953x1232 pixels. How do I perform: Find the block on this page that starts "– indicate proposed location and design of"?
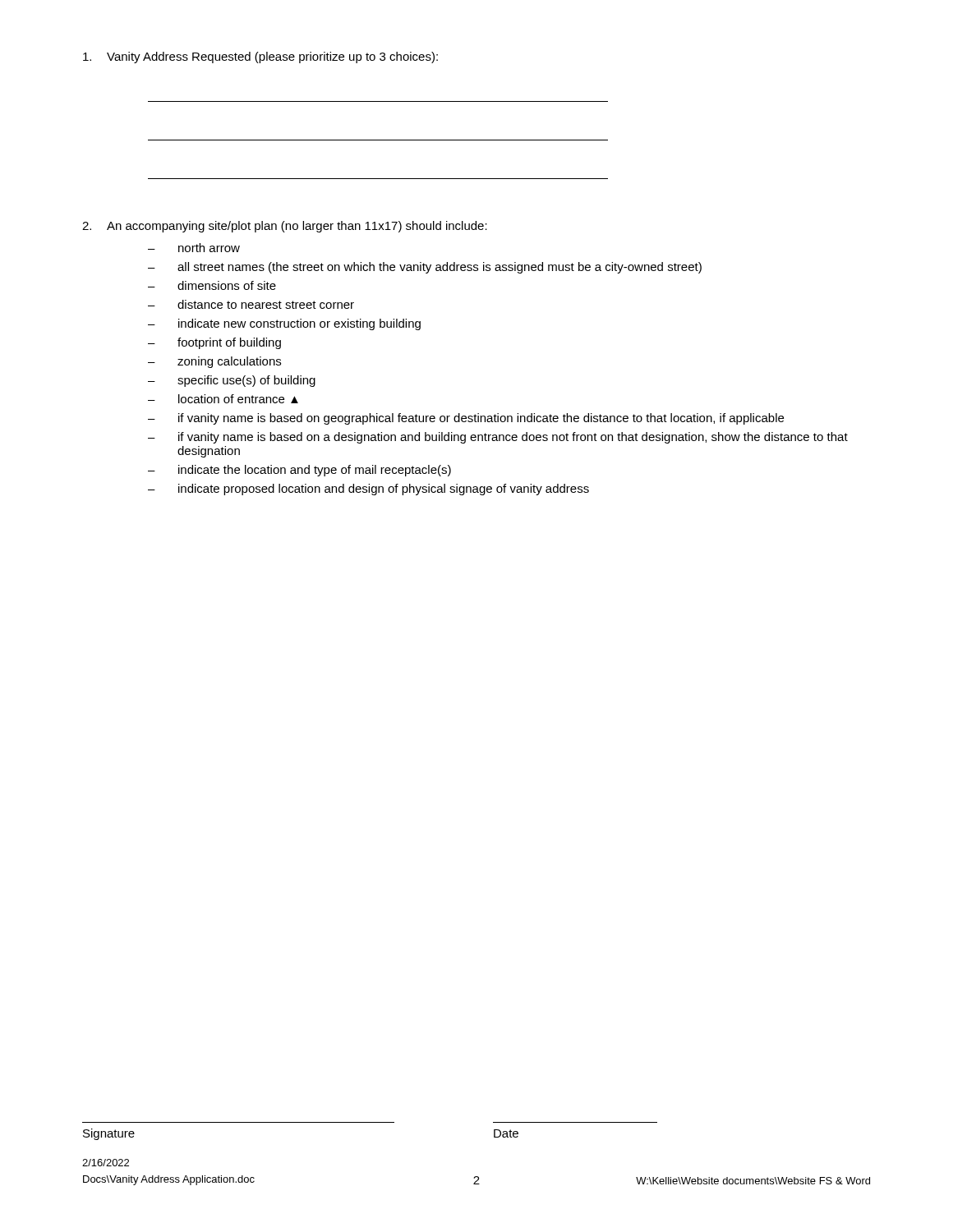point(509,488)
